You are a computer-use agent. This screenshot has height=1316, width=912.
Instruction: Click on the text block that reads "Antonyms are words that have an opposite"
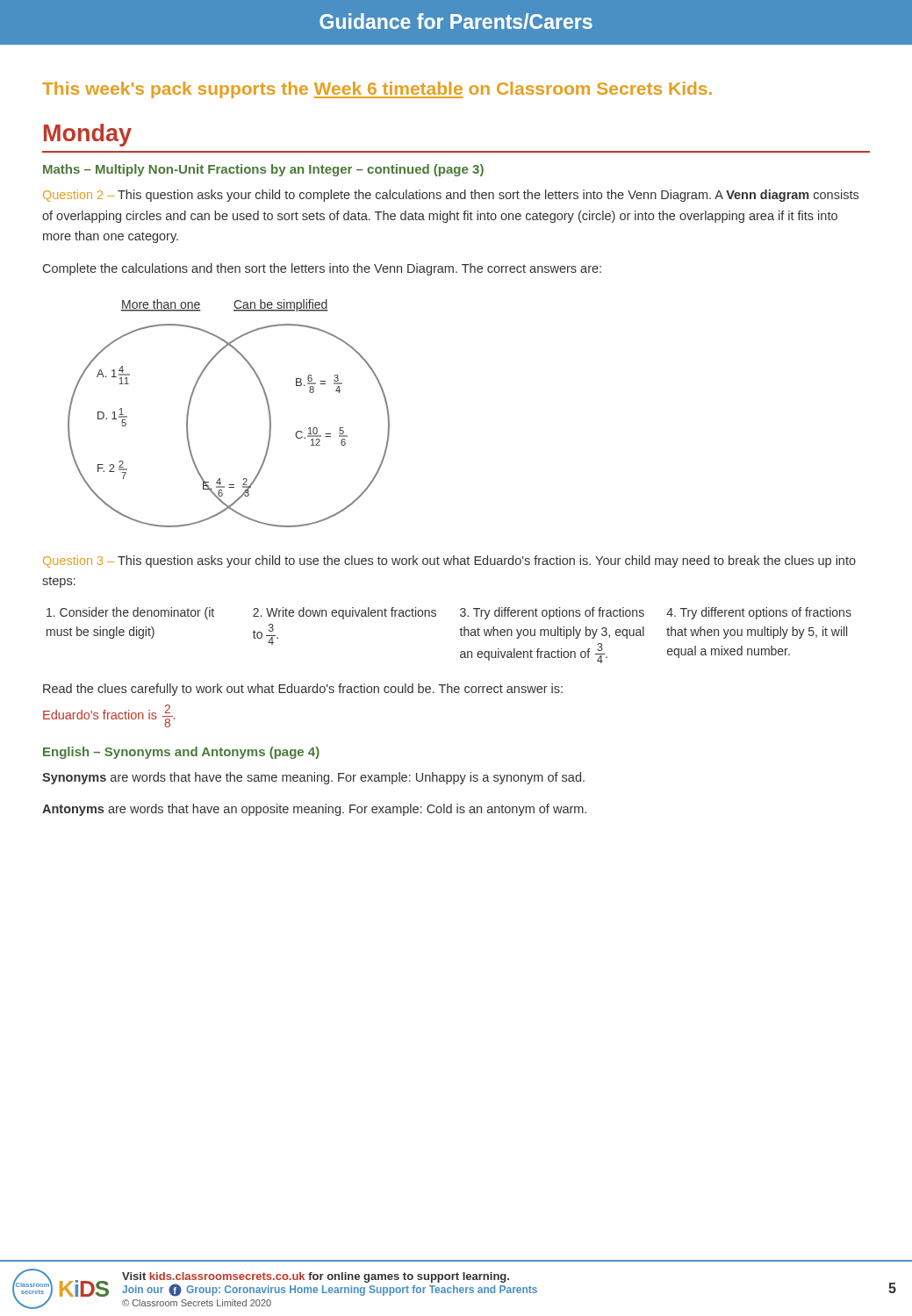coord(315,809)
